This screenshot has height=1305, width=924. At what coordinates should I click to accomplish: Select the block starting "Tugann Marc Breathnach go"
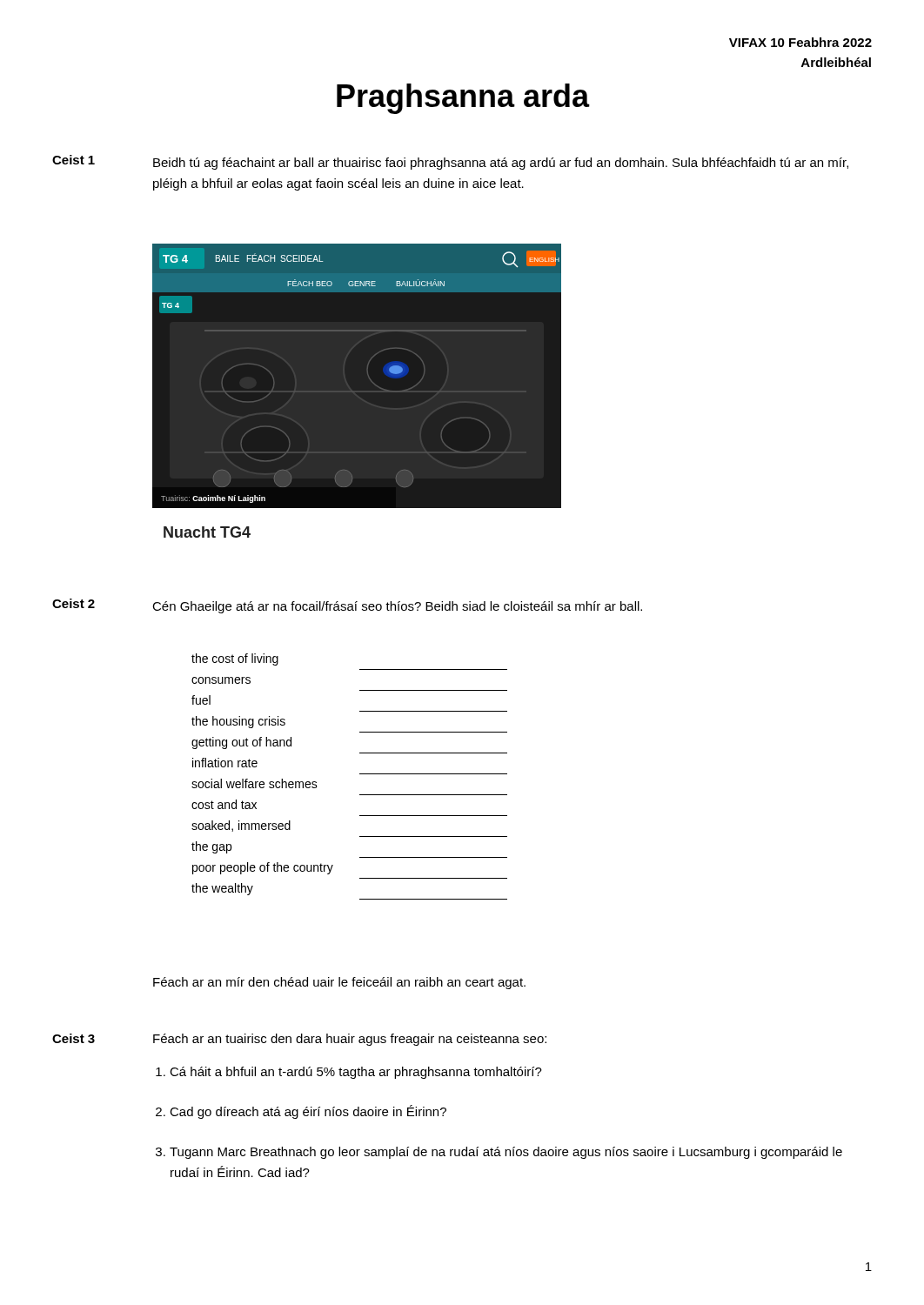coord(506,1162)
